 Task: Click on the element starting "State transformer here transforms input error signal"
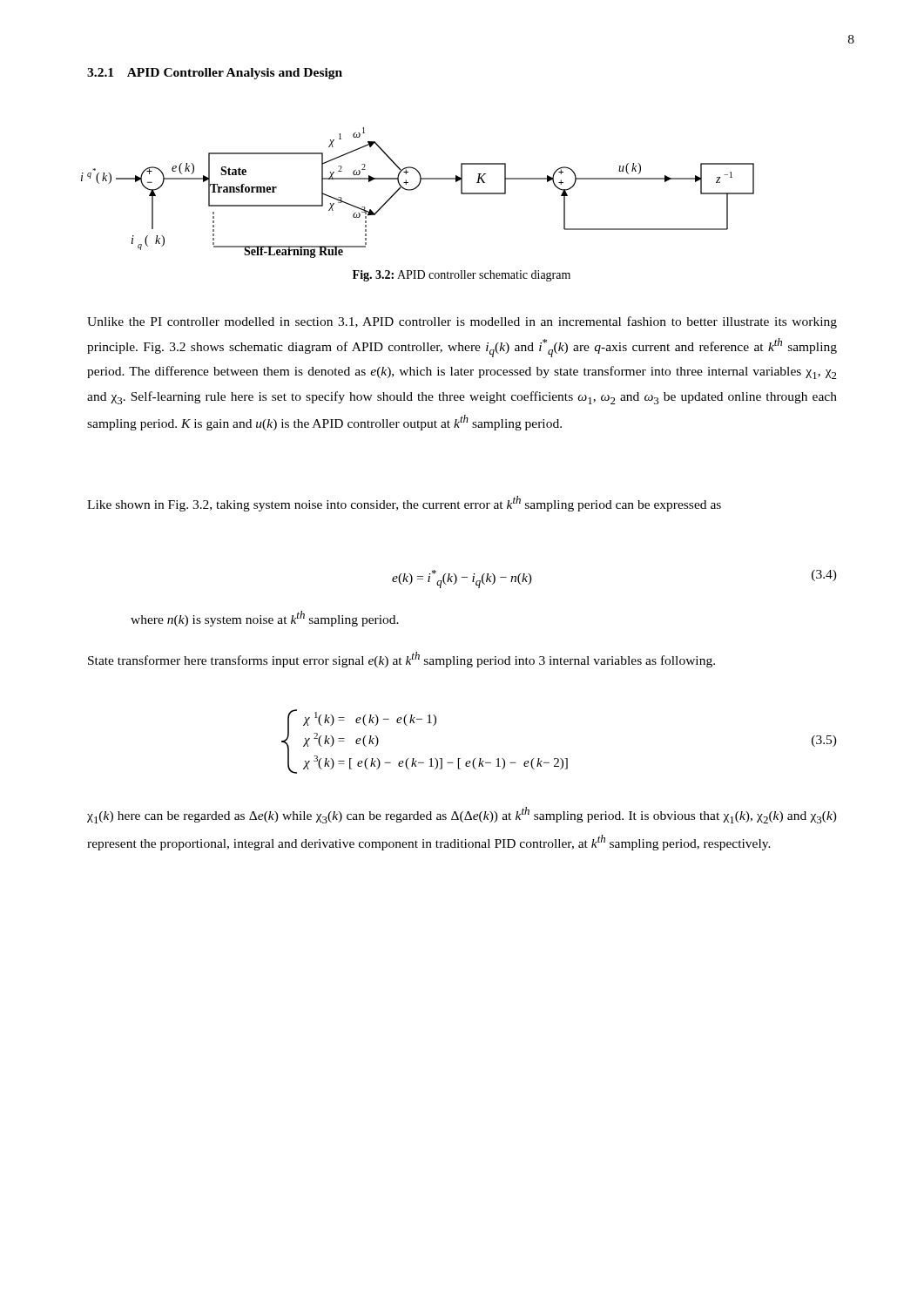(402, 658)
